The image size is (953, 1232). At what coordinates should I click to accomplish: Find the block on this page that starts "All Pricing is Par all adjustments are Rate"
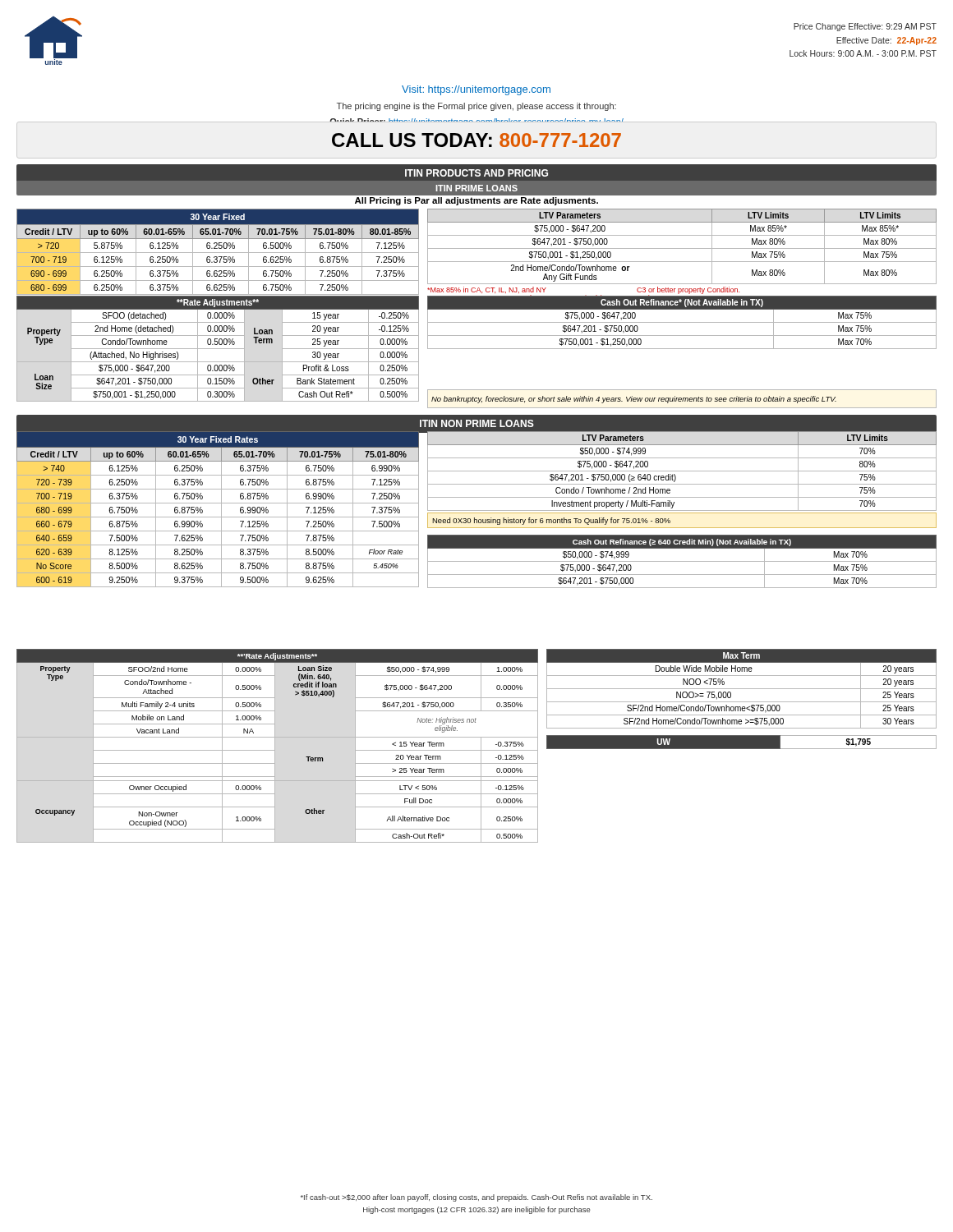[x=476, y=200]
